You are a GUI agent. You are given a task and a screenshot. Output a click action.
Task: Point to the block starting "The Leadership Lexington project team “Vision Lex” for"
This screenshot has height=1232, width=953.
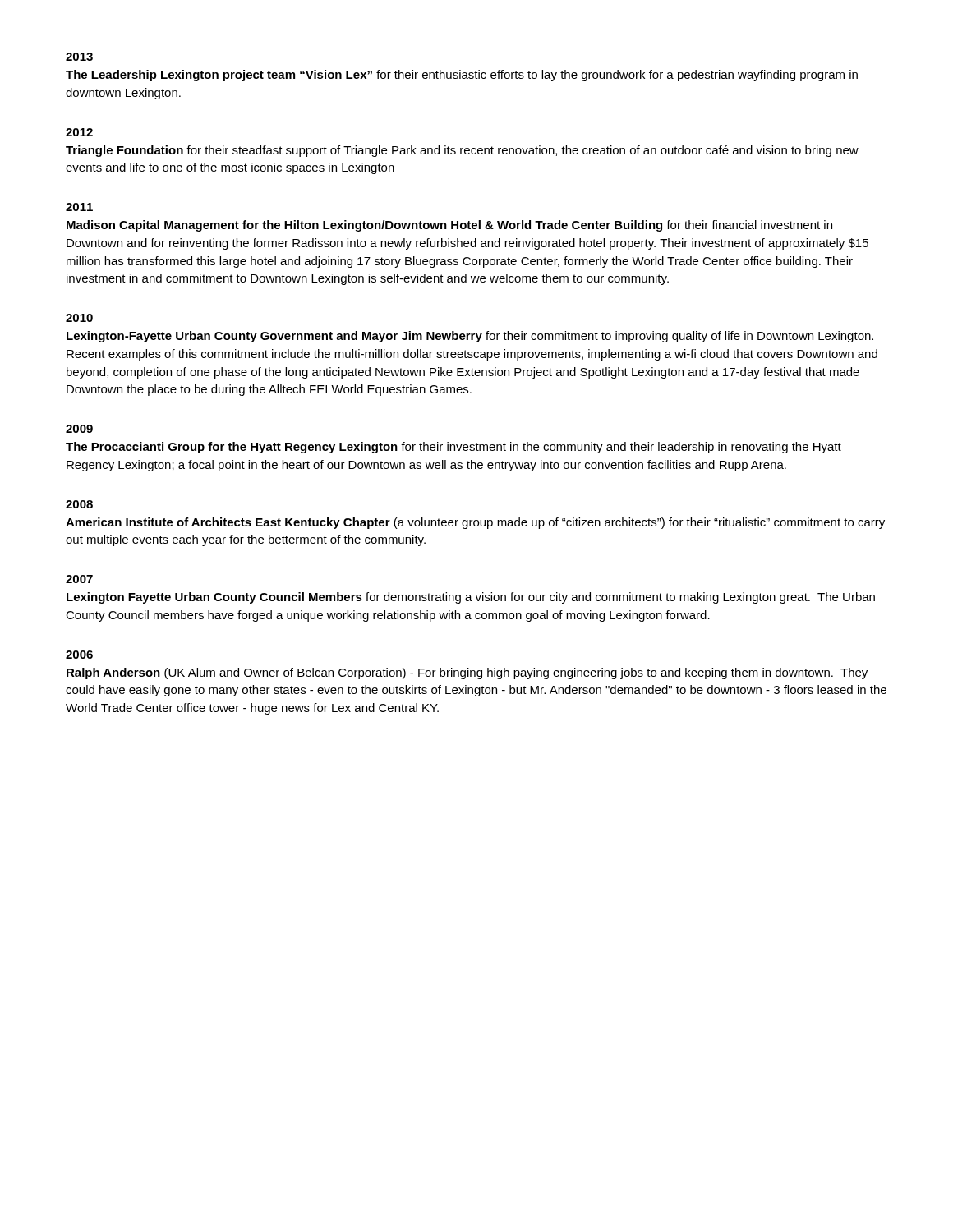(462, 83)
